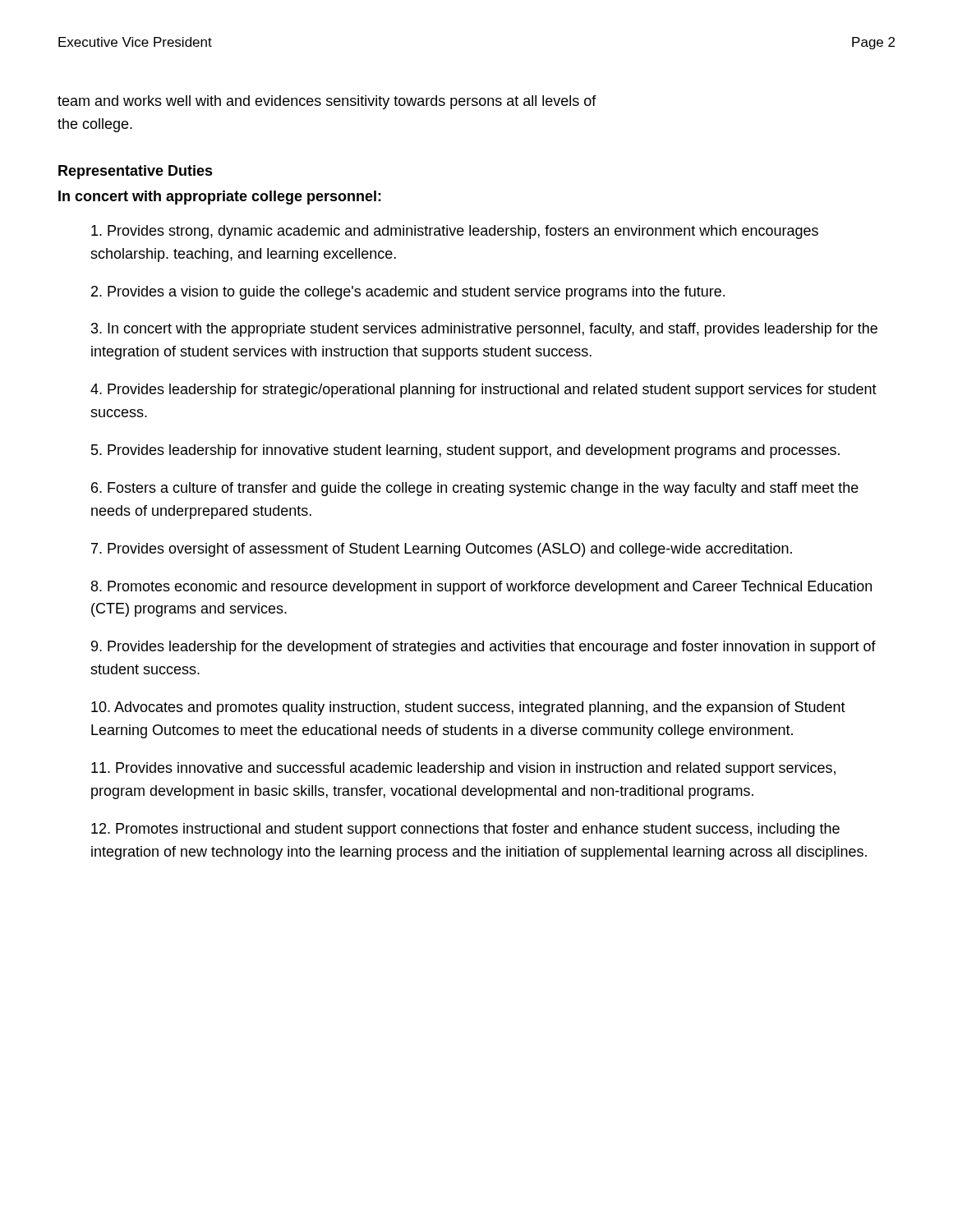This screenshot has height=1232, width=953.
Task: Click on the text block starting "9. Provides leadership for the"
Action: coord(483,658)
